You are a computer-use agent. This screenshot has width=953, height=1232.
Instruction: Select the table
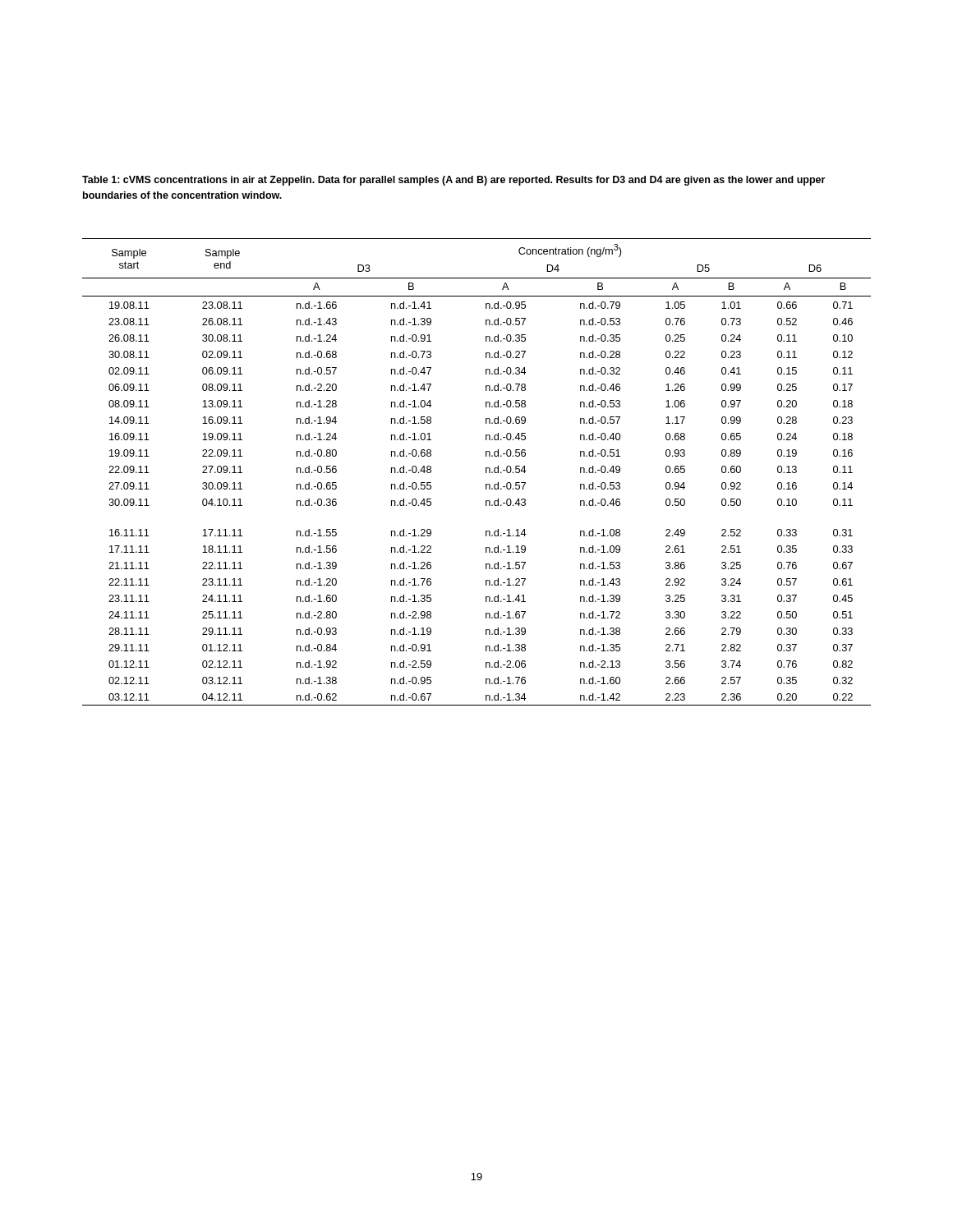pyautogui.click(x=476, y=472)
